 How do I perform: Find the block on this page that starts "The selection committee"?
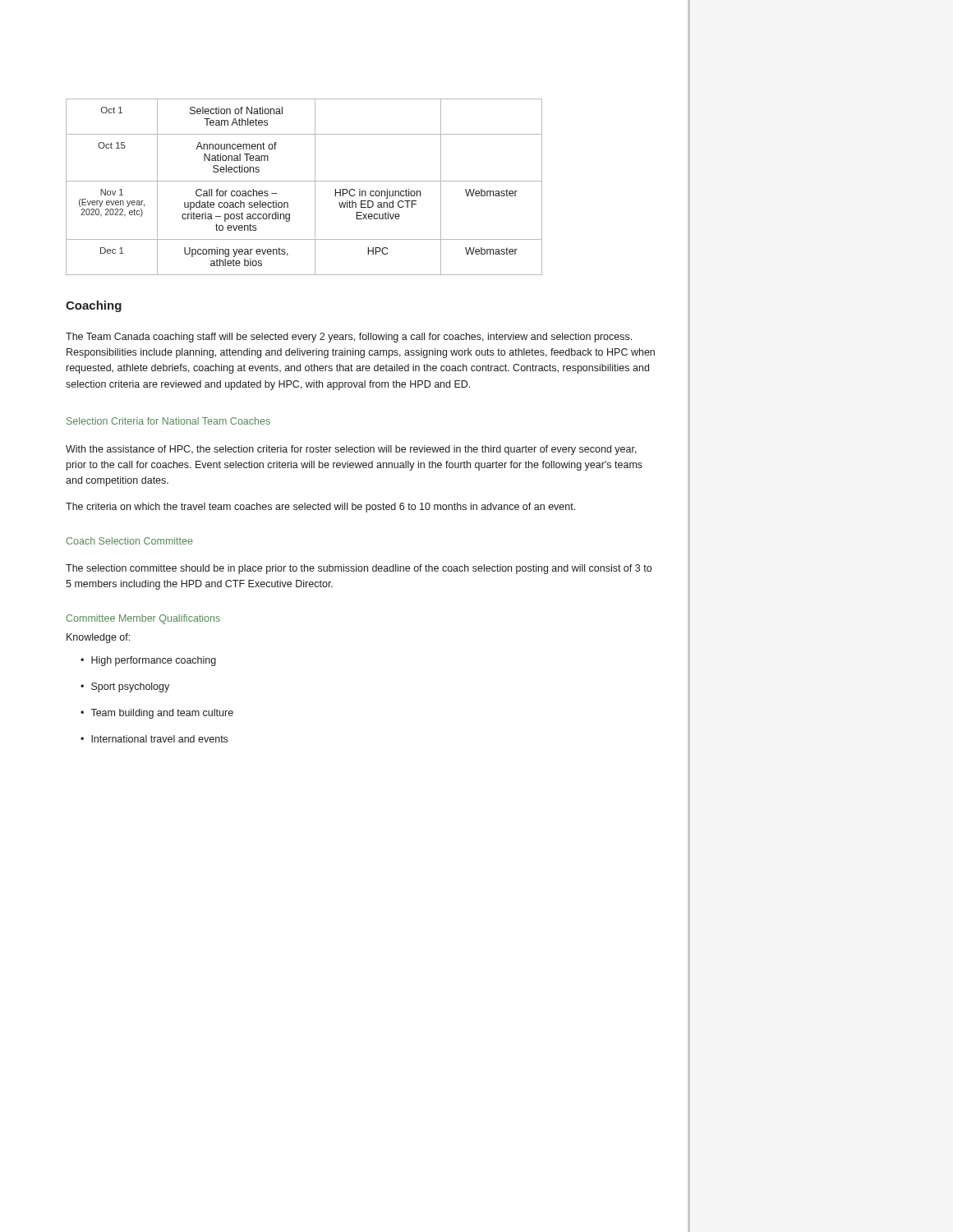362,577
